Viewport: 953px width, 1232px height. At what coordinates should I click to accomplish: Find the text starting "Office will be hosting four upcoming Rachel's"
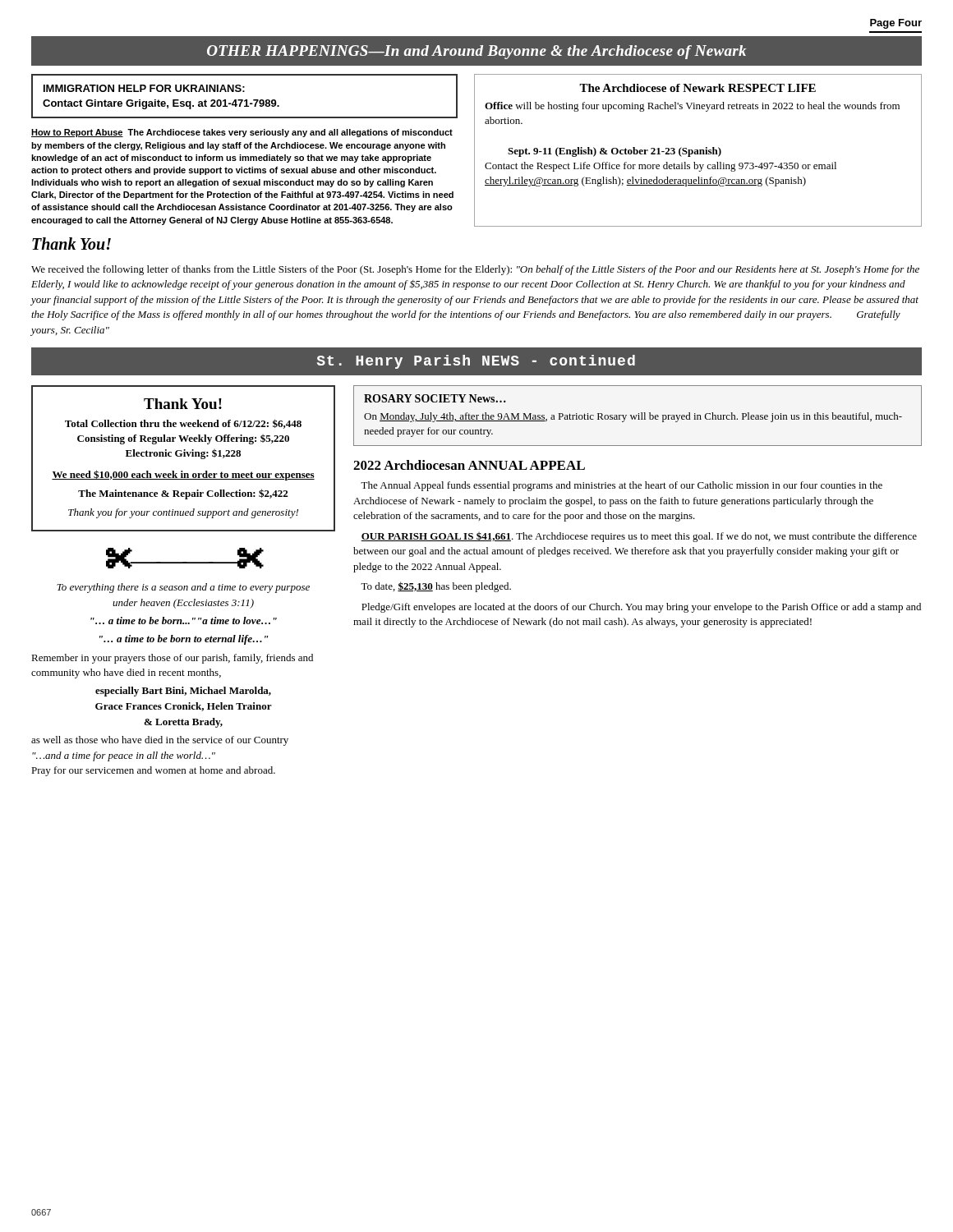pos(692,143)
